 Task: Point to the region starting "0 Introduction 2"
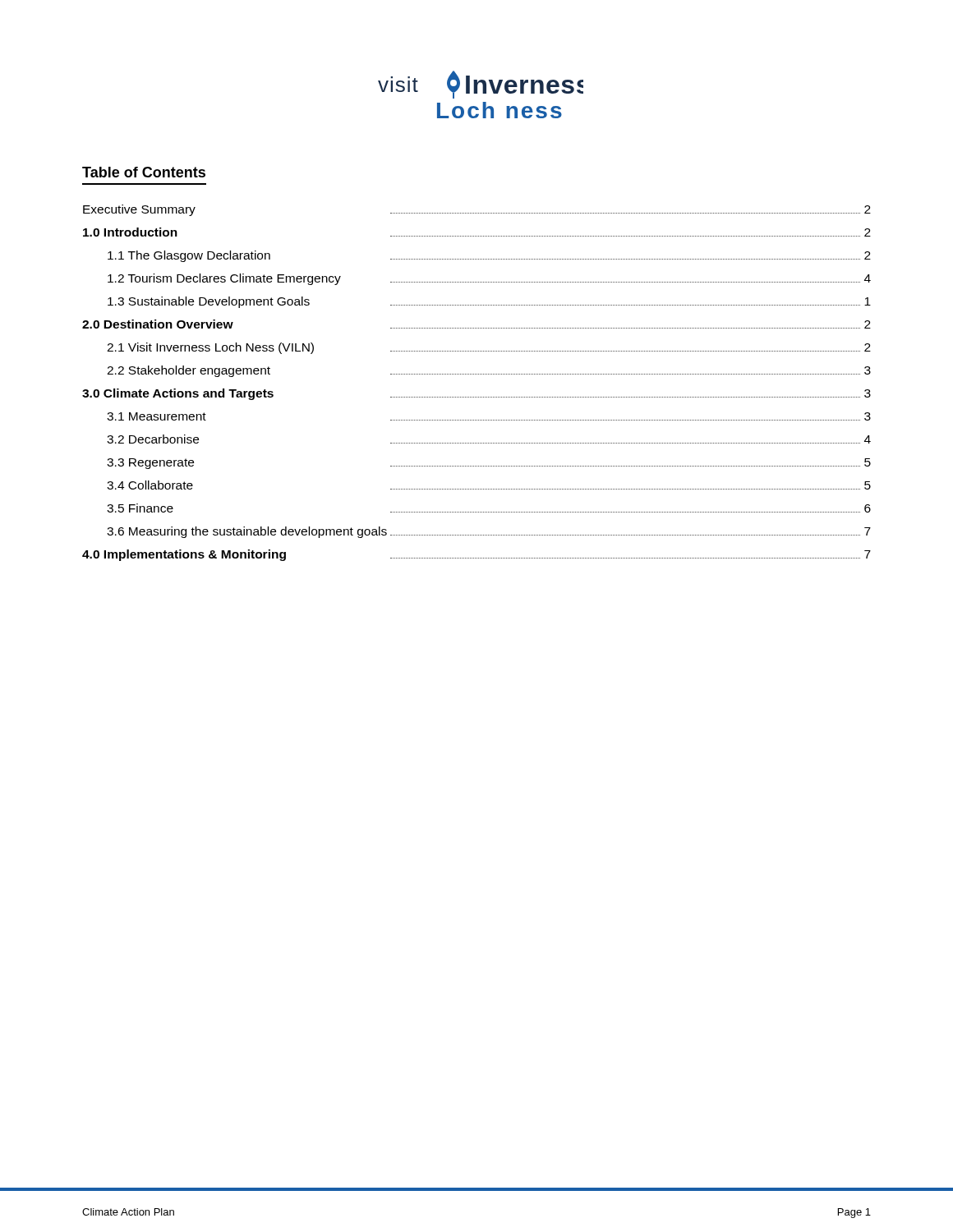476,232
